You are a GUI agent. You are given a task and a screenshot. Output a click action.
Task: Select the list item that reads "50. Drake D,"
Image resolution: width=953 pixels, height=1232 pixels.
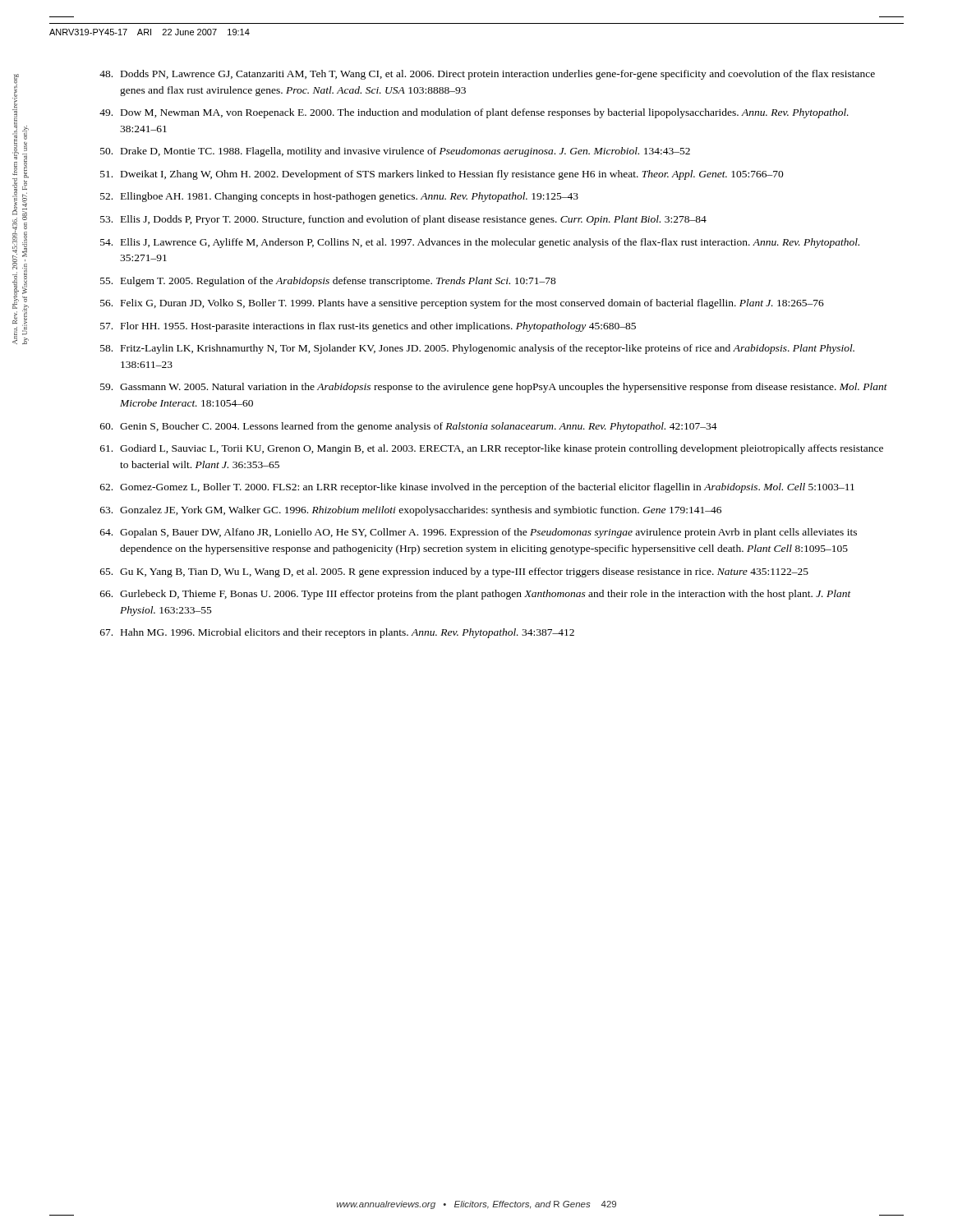pyautogui.click(x=485, y=151)
